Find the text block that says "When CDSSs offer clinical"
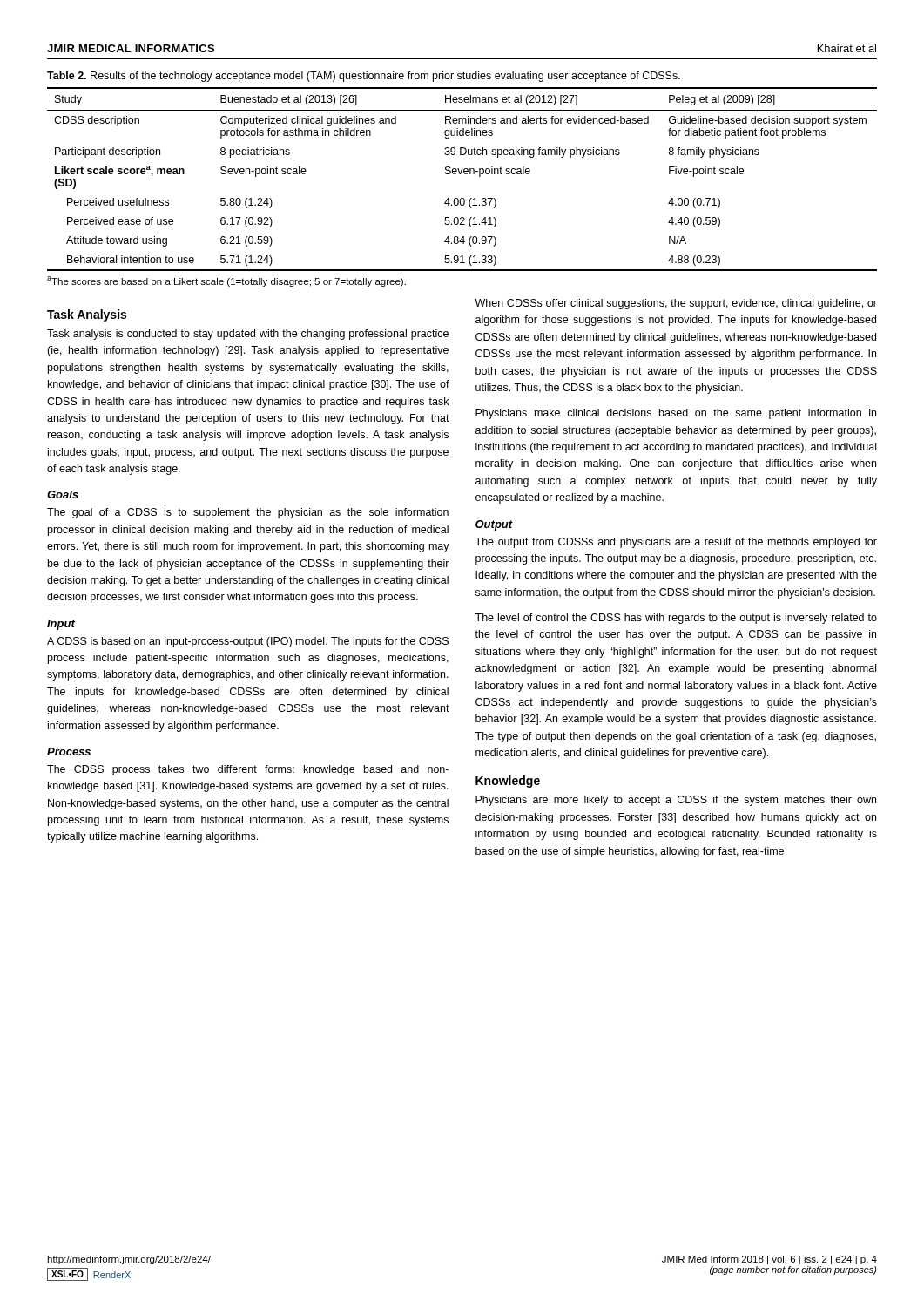Image resolution: width=924 pixels, height=1307 pixels. (x=676, y=345)
